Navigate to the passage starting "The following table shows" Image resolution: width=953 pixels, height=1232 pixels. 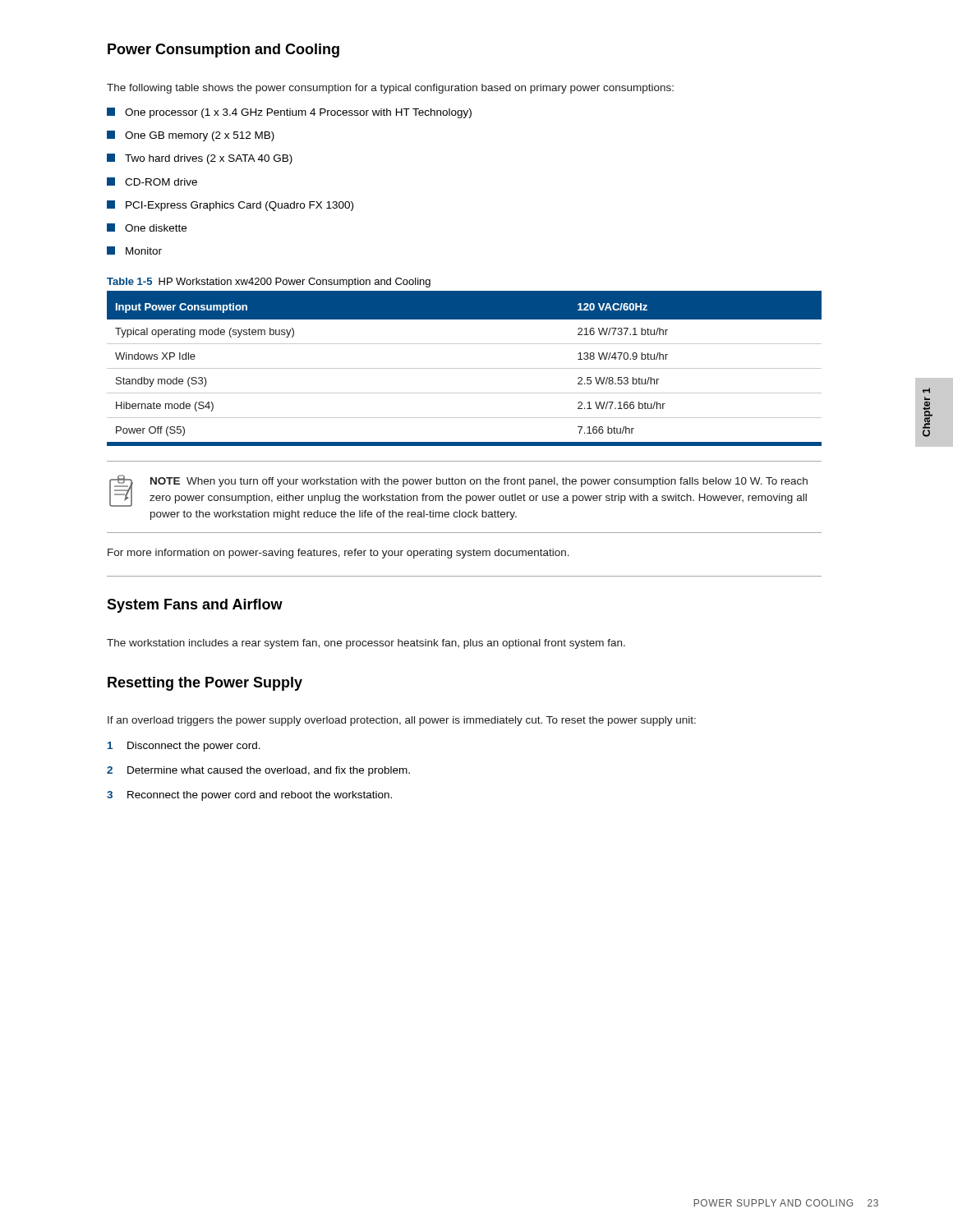pos(464,88)
